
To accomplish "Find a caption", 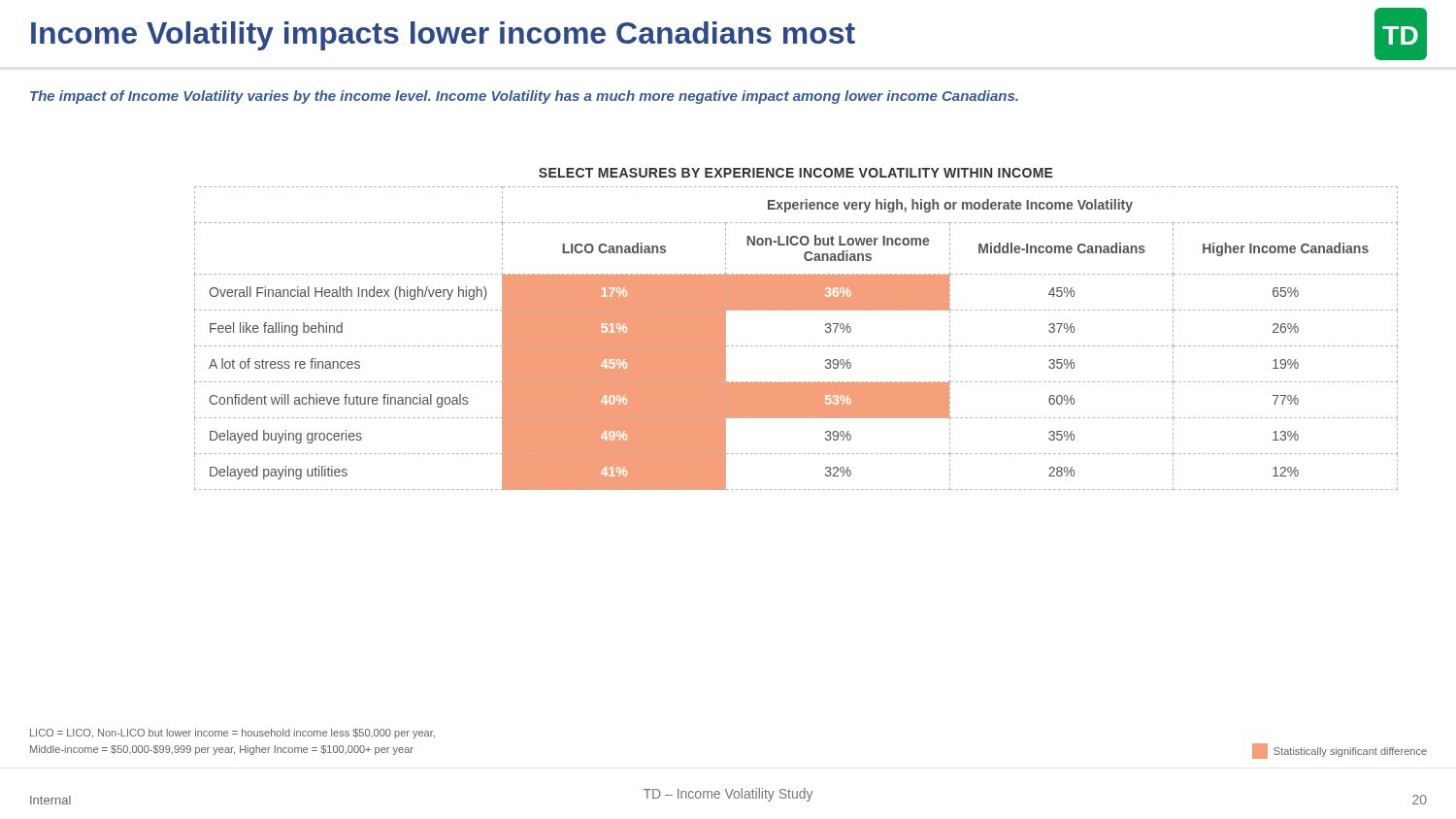I will pos(1339,751).
